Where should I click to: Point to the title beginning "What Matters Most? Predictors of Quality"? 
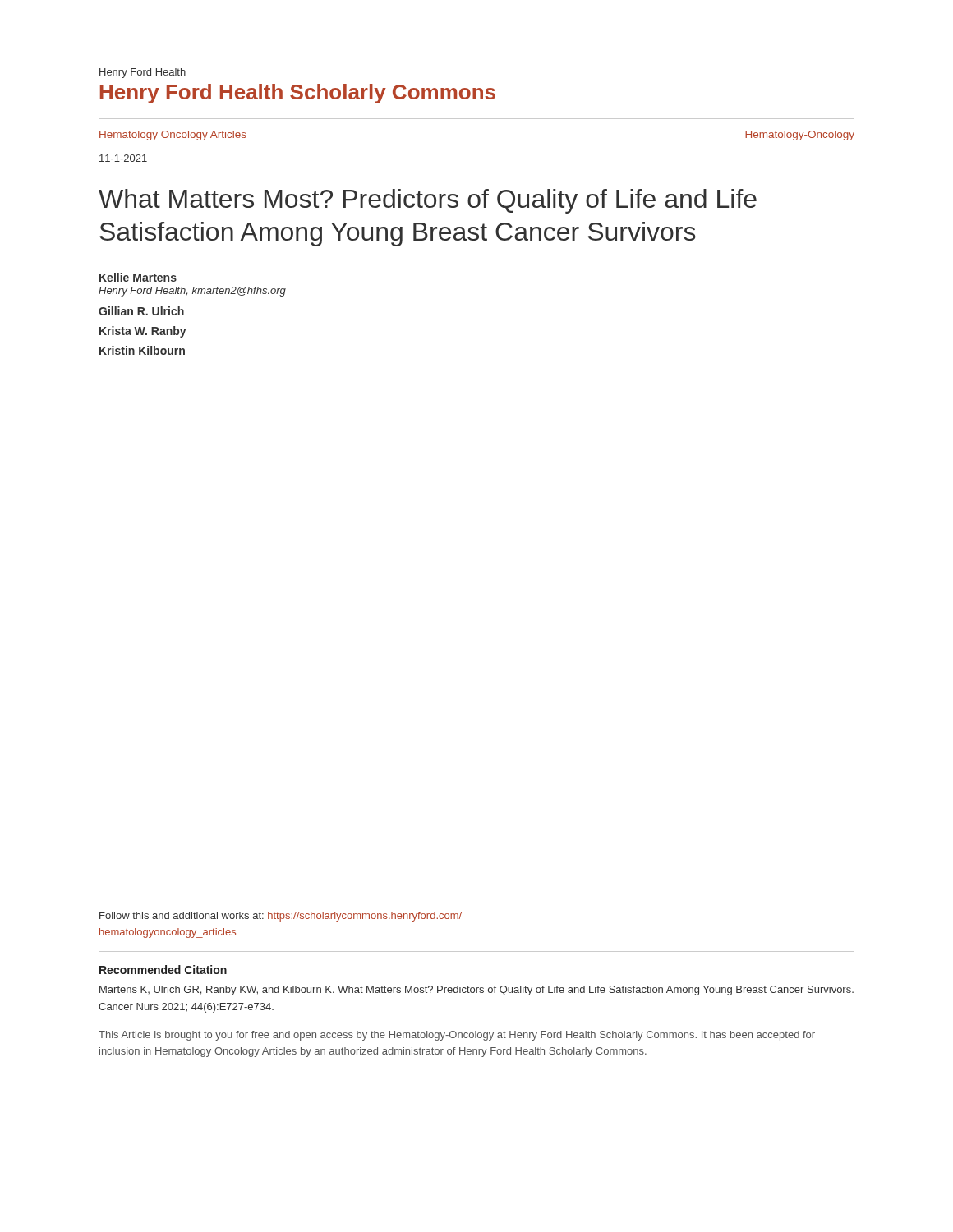click(428, 215)
